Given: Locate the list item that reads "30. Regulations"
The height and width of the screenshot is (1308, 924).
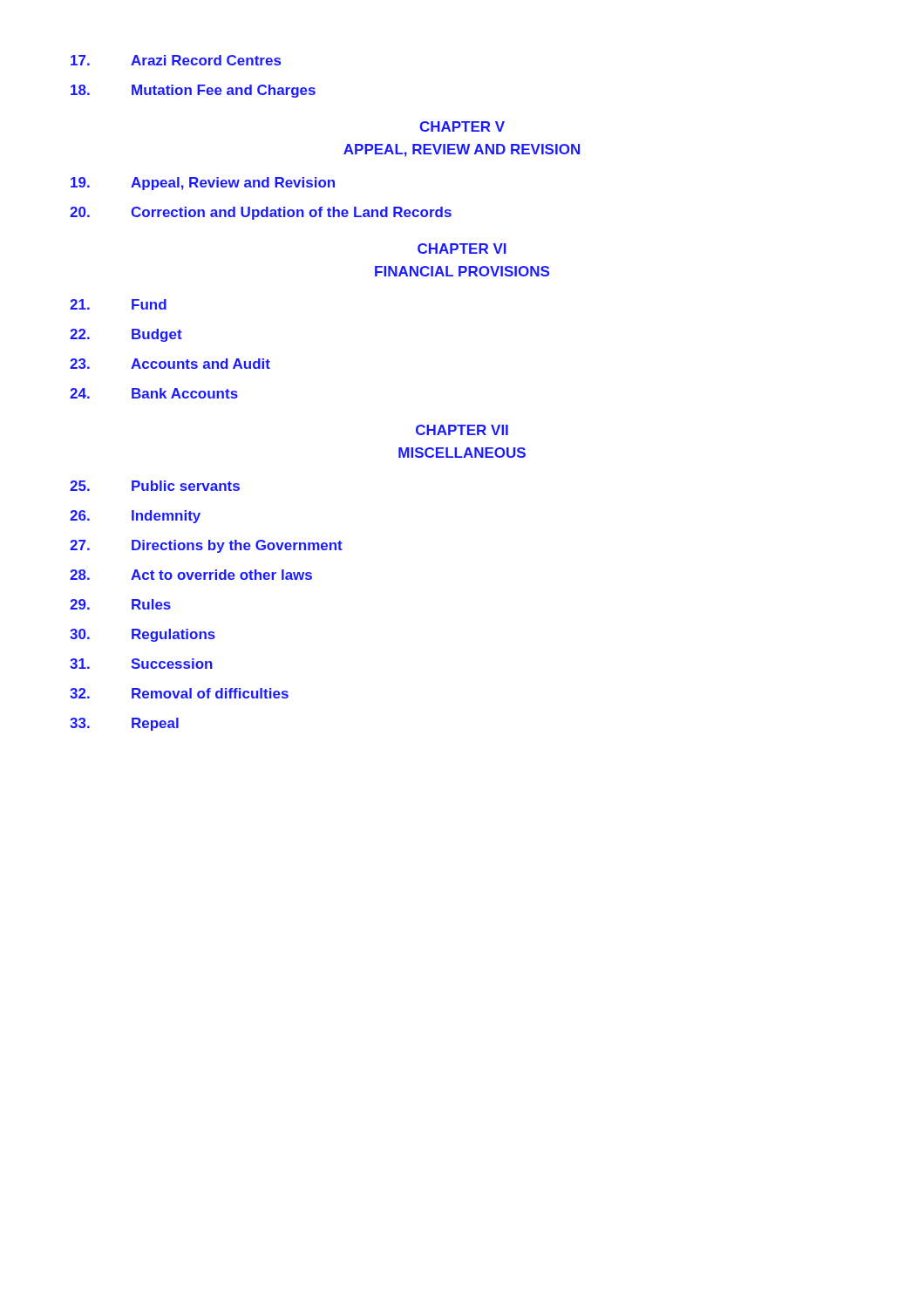Looking at the screenshot, I should click(x=143, y=635).
